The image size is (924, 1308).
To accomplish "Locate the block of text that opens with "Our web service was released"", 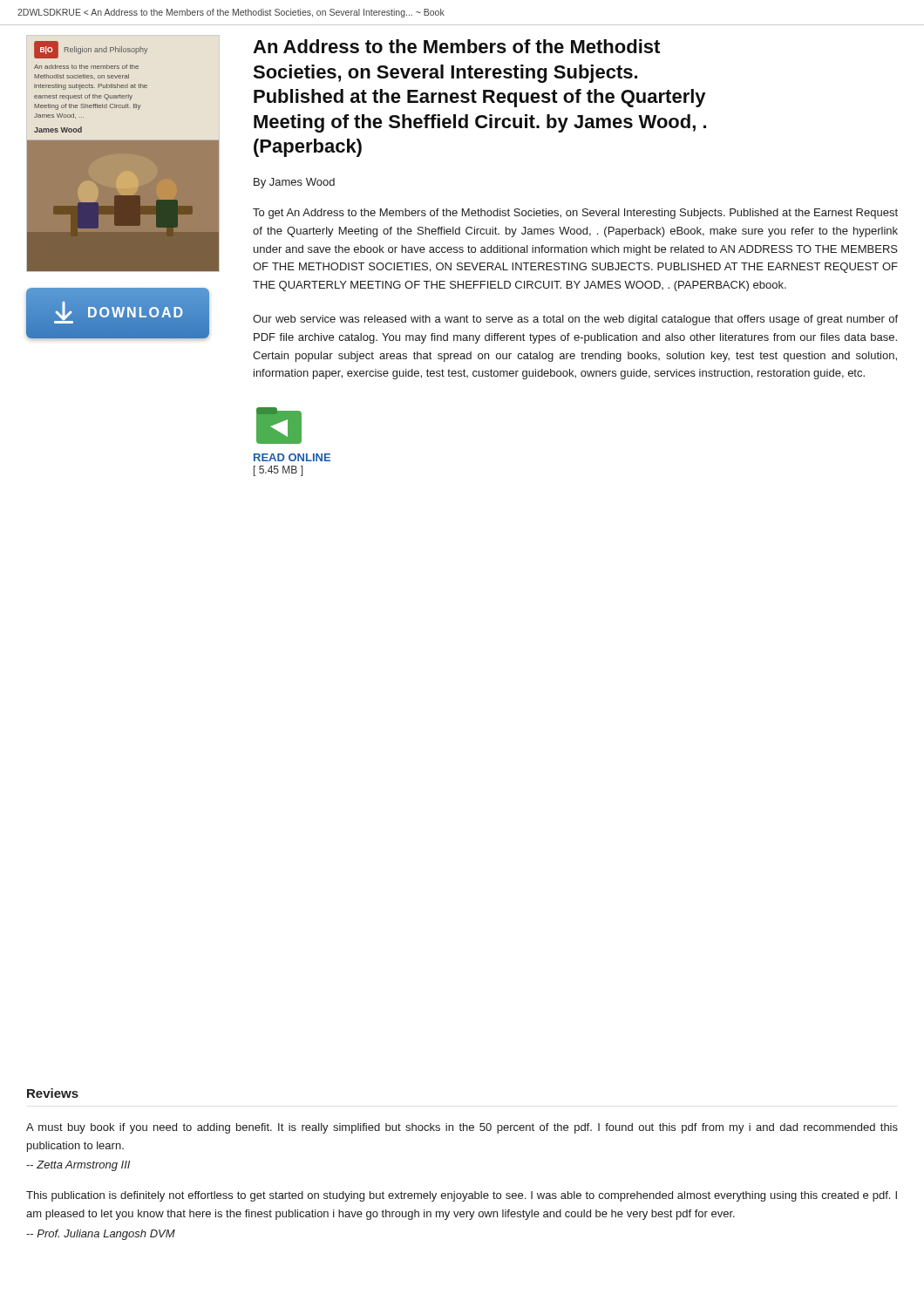I will pos(575,346).
